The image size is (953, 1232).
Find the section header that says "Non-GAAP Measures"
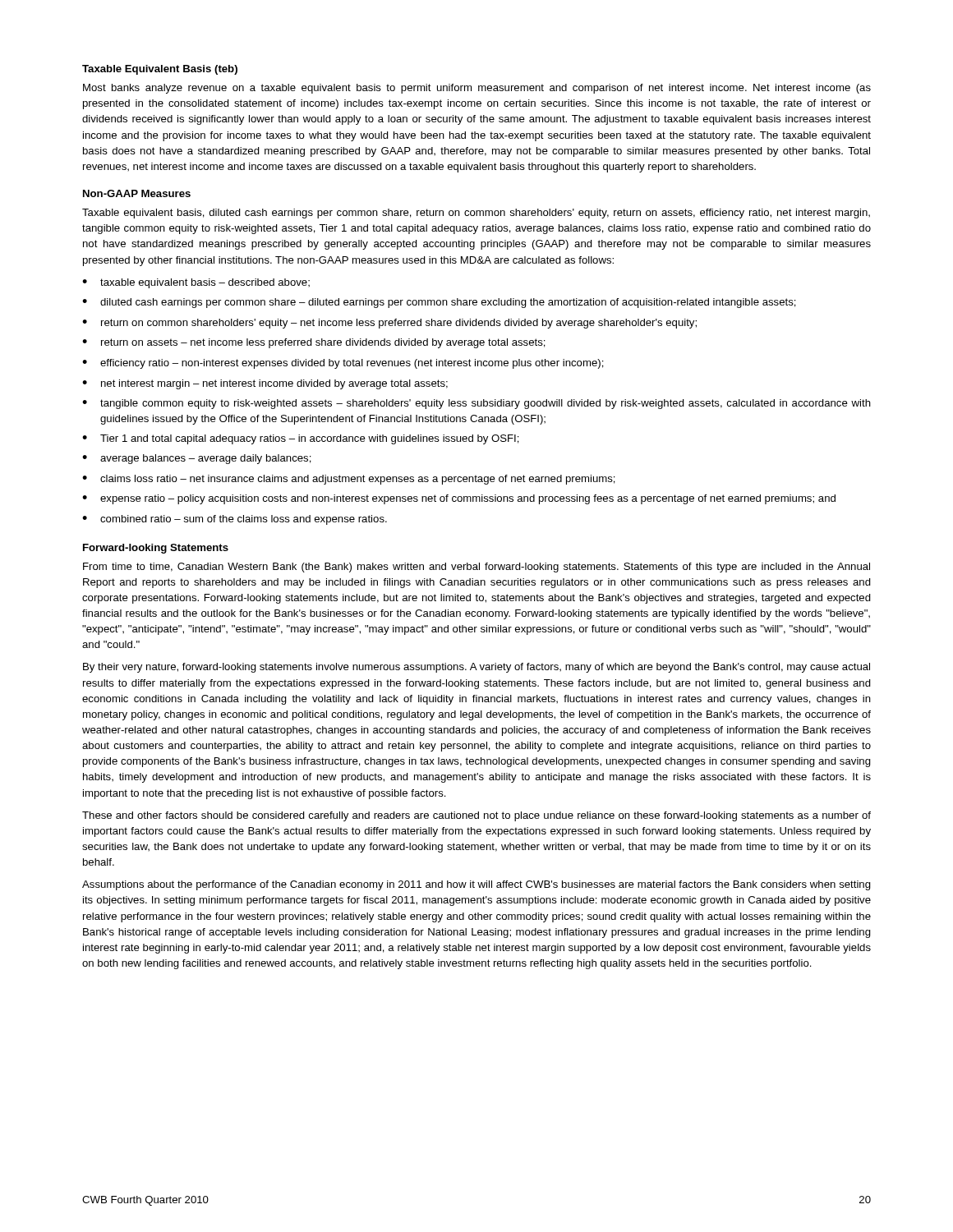point(137,193)
